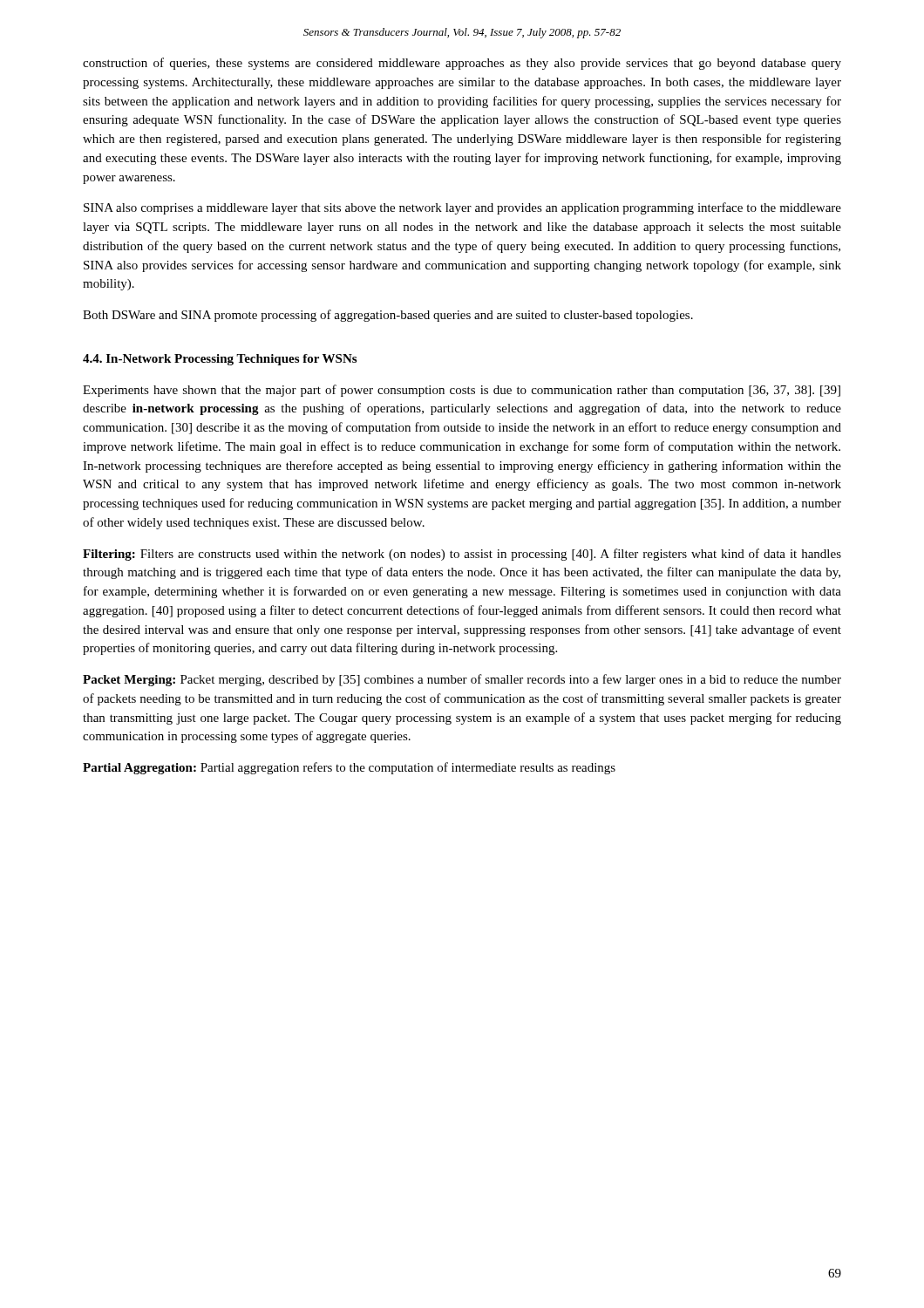Find the section header on this page that starts "4.4. In-Network Processing"

tap(220, 358)
